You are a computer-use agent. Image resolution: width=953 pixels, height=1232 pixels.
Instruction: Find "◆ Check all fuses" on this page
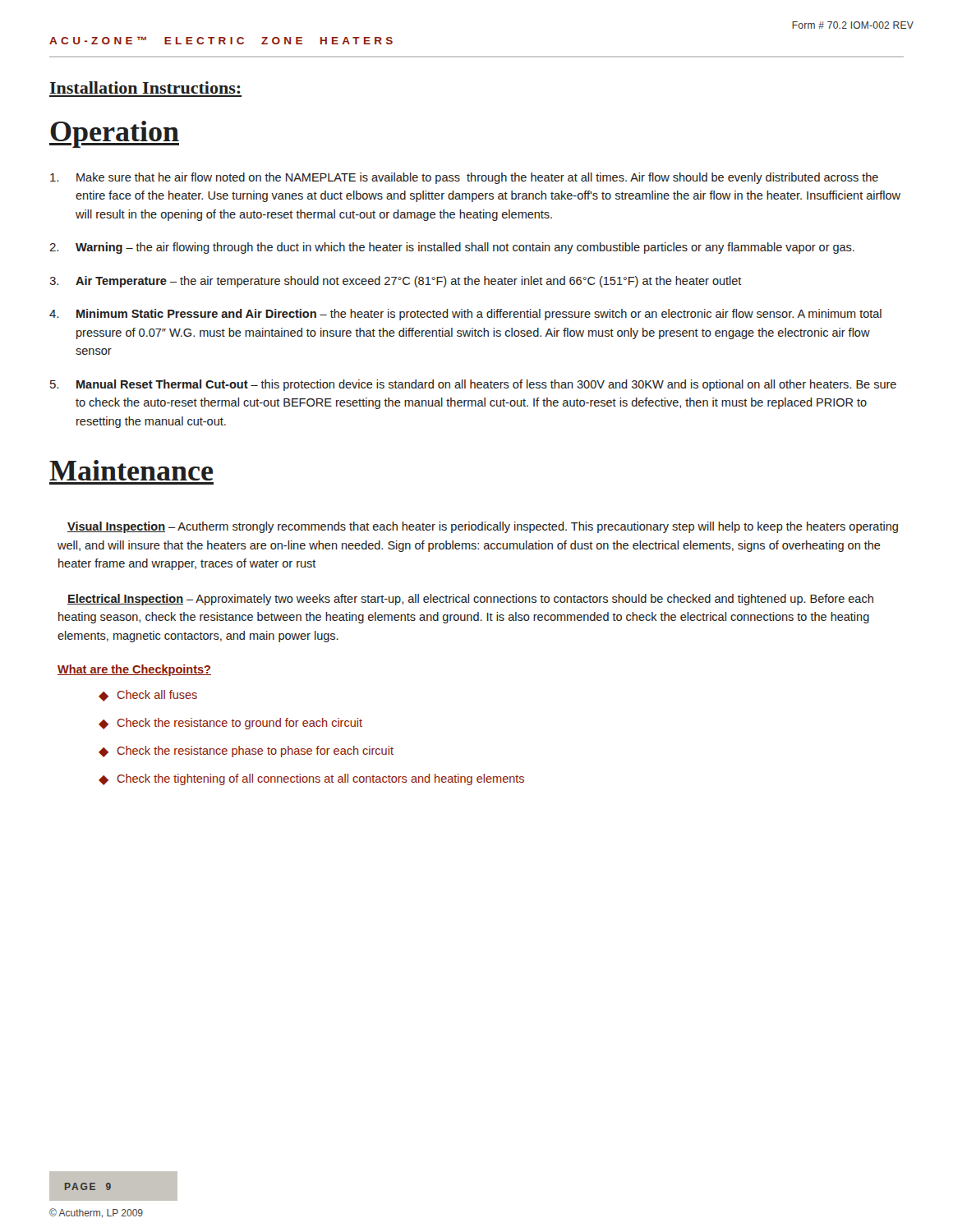148,696
